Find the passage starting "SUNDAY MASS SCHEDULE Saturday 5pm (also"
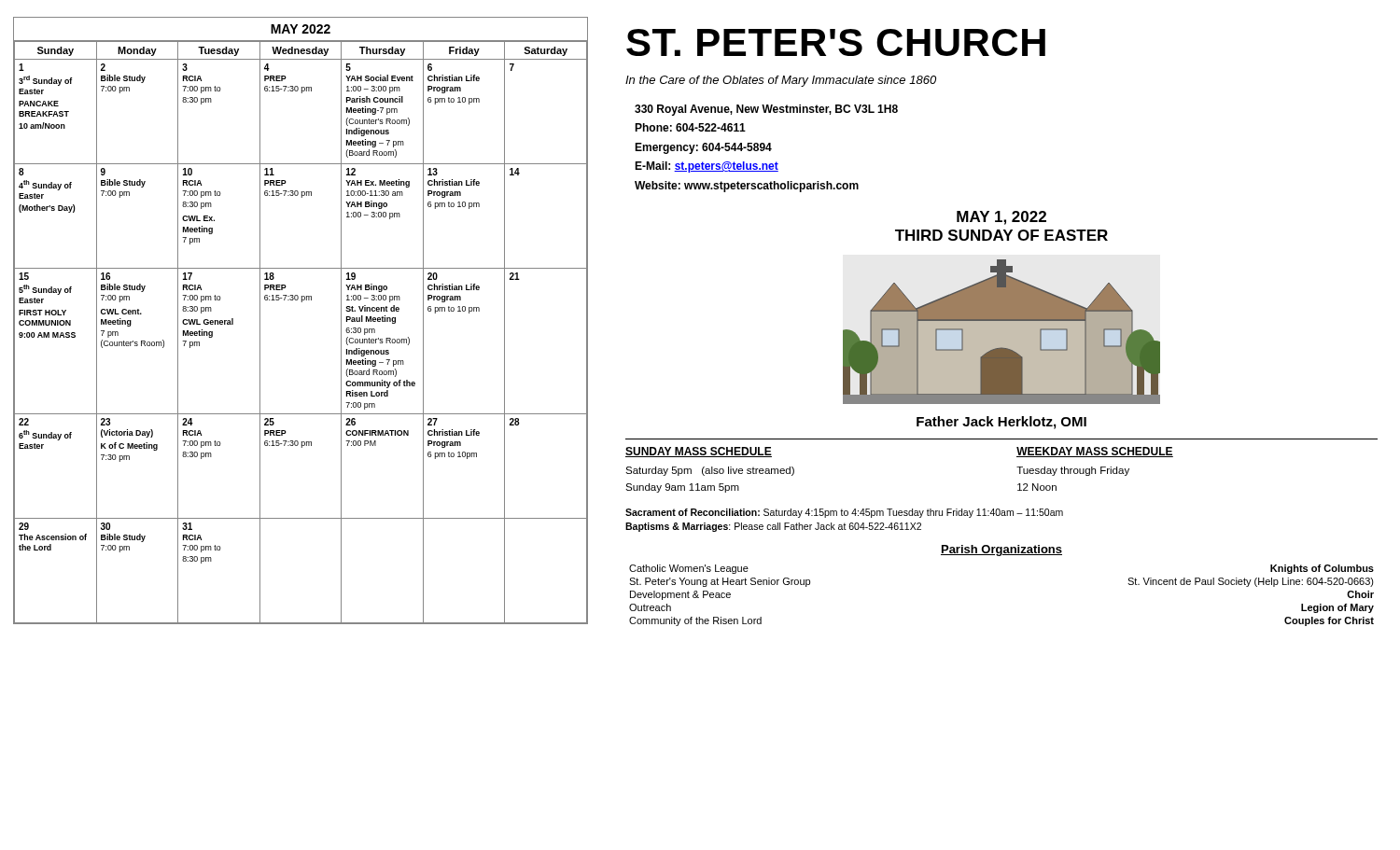The image size is (1400, 850). point(699,452)
